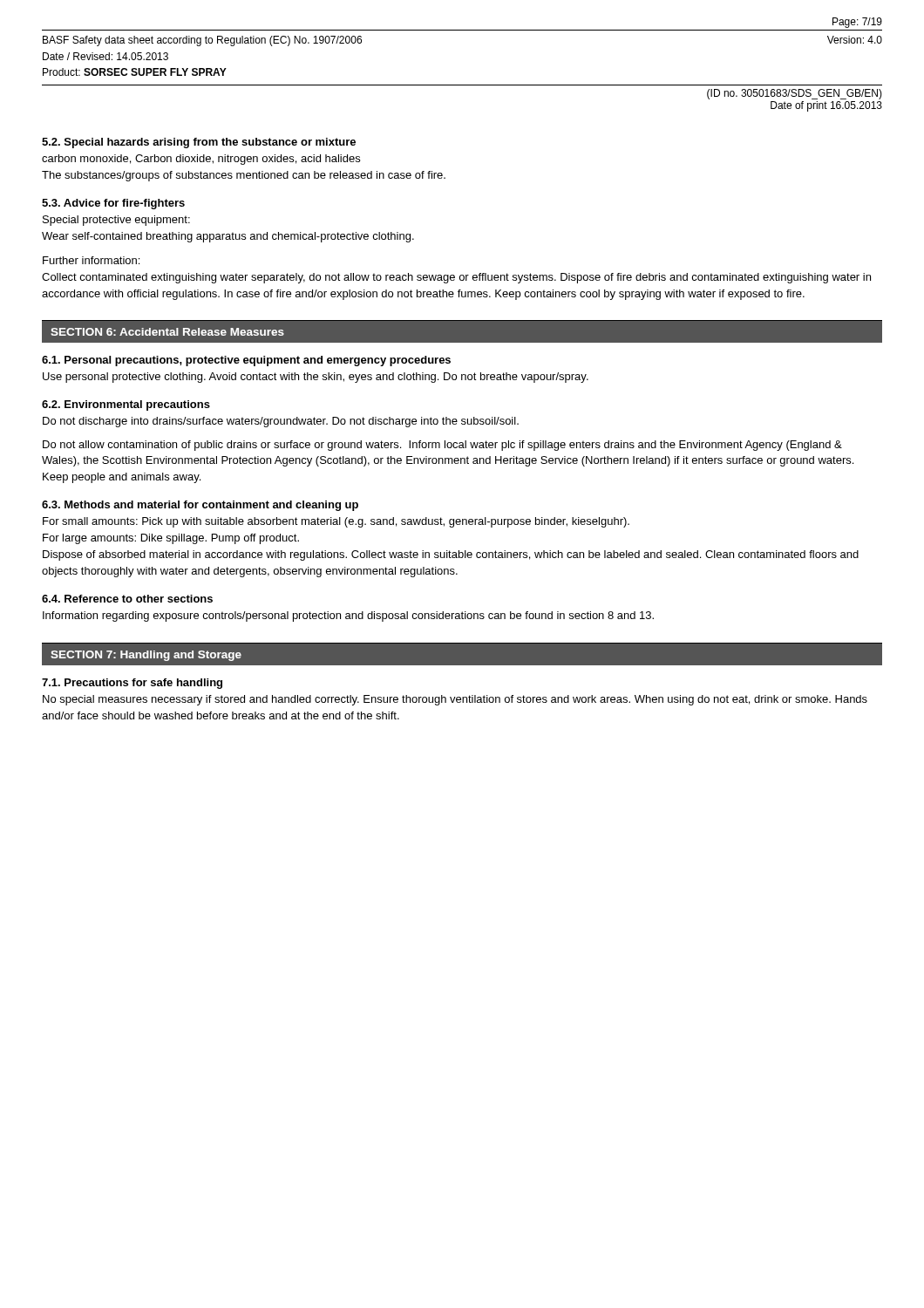Locate the text starting "5.2. Special hazards arising from the substance"
This screenshot has height=1308, width=924.
coord(199,142)
